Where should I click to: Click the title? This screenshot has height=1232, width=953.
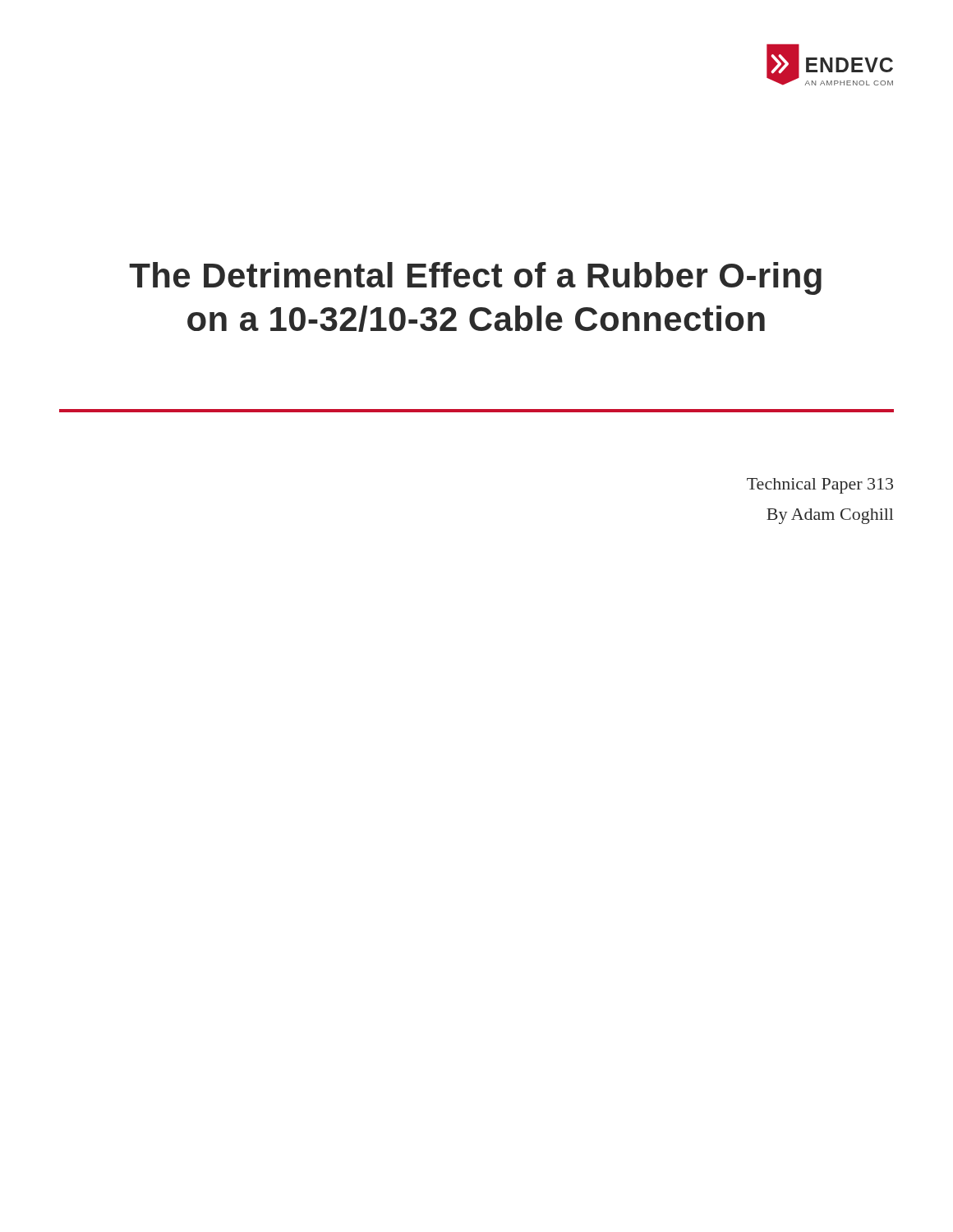coord(476,298)
